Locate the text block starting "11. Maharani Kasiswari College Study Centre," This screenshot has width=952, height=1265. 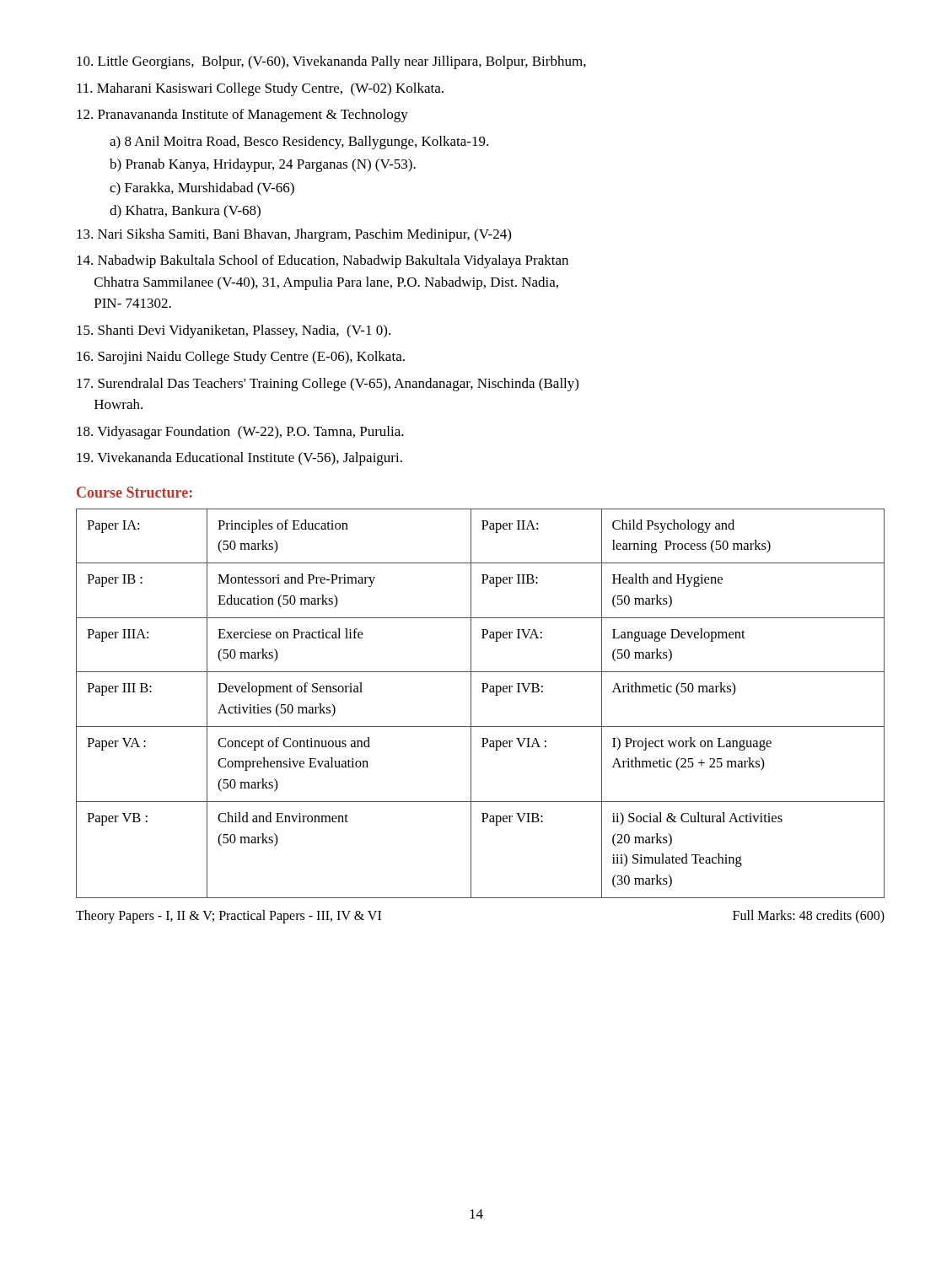[260, 88]
